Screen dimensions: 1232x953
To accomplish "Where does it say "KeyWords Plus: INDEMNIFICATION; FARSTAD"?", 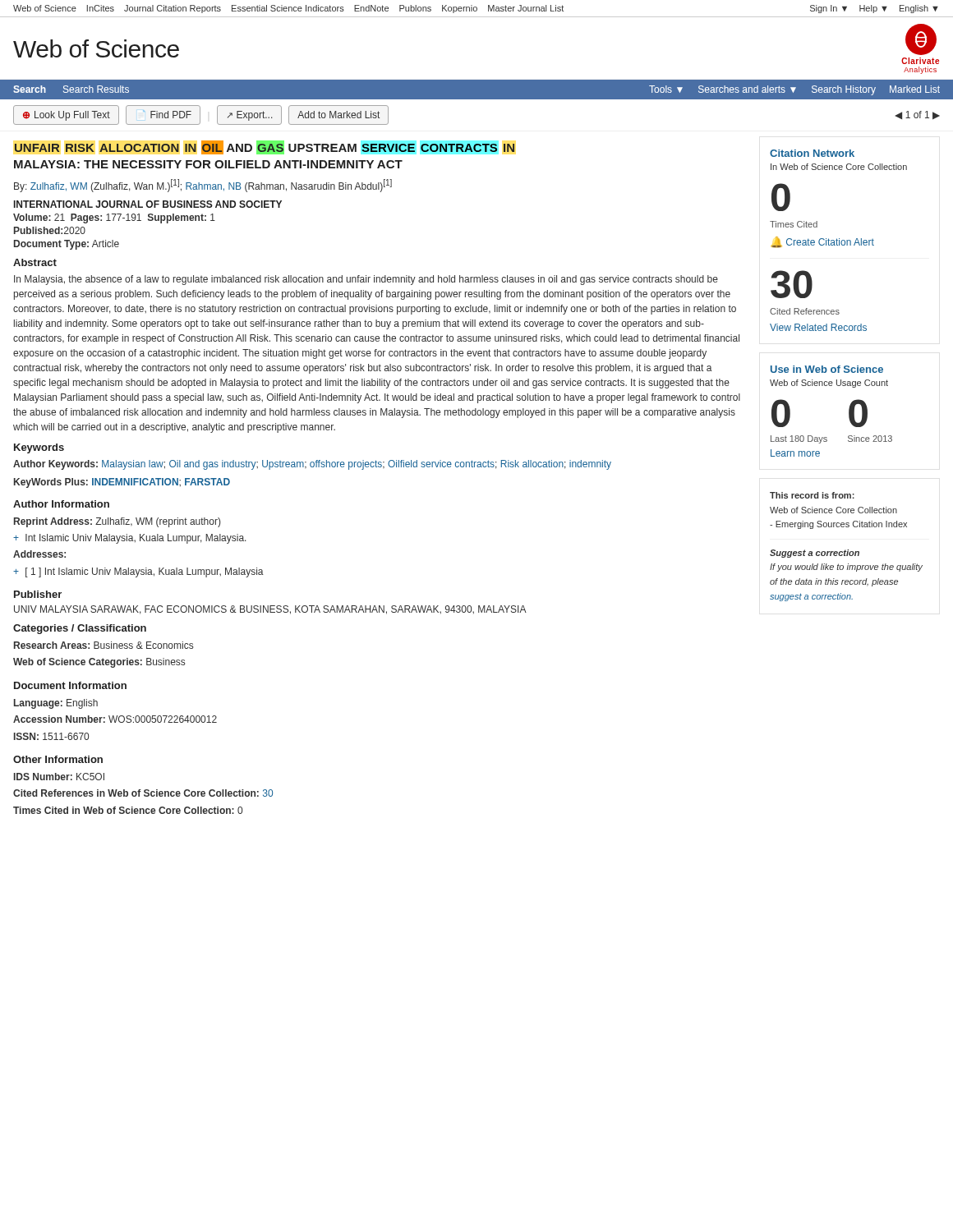I will point(122,482).
